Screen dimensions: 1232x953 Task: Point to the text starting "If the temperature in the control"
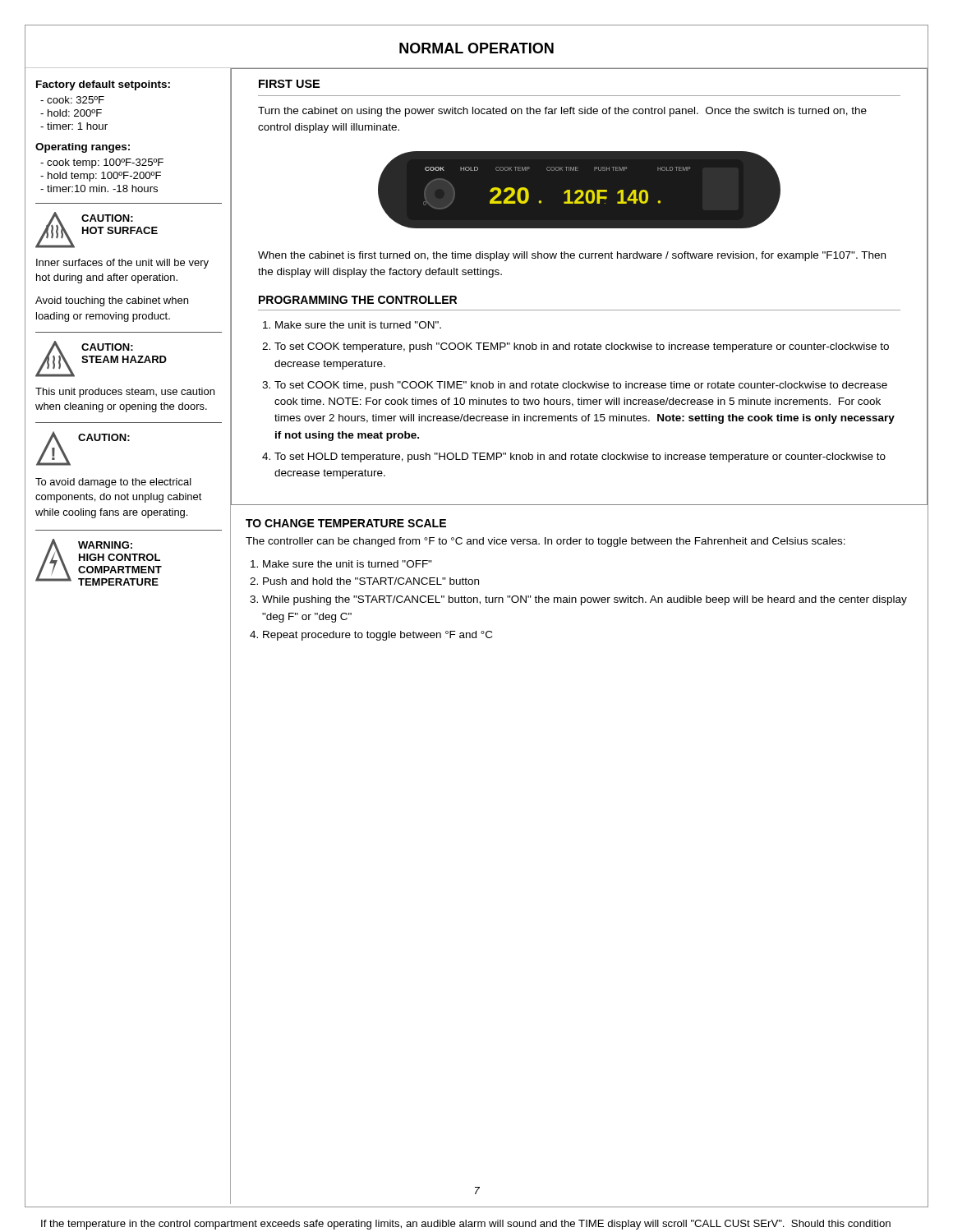coord(466,1225)
